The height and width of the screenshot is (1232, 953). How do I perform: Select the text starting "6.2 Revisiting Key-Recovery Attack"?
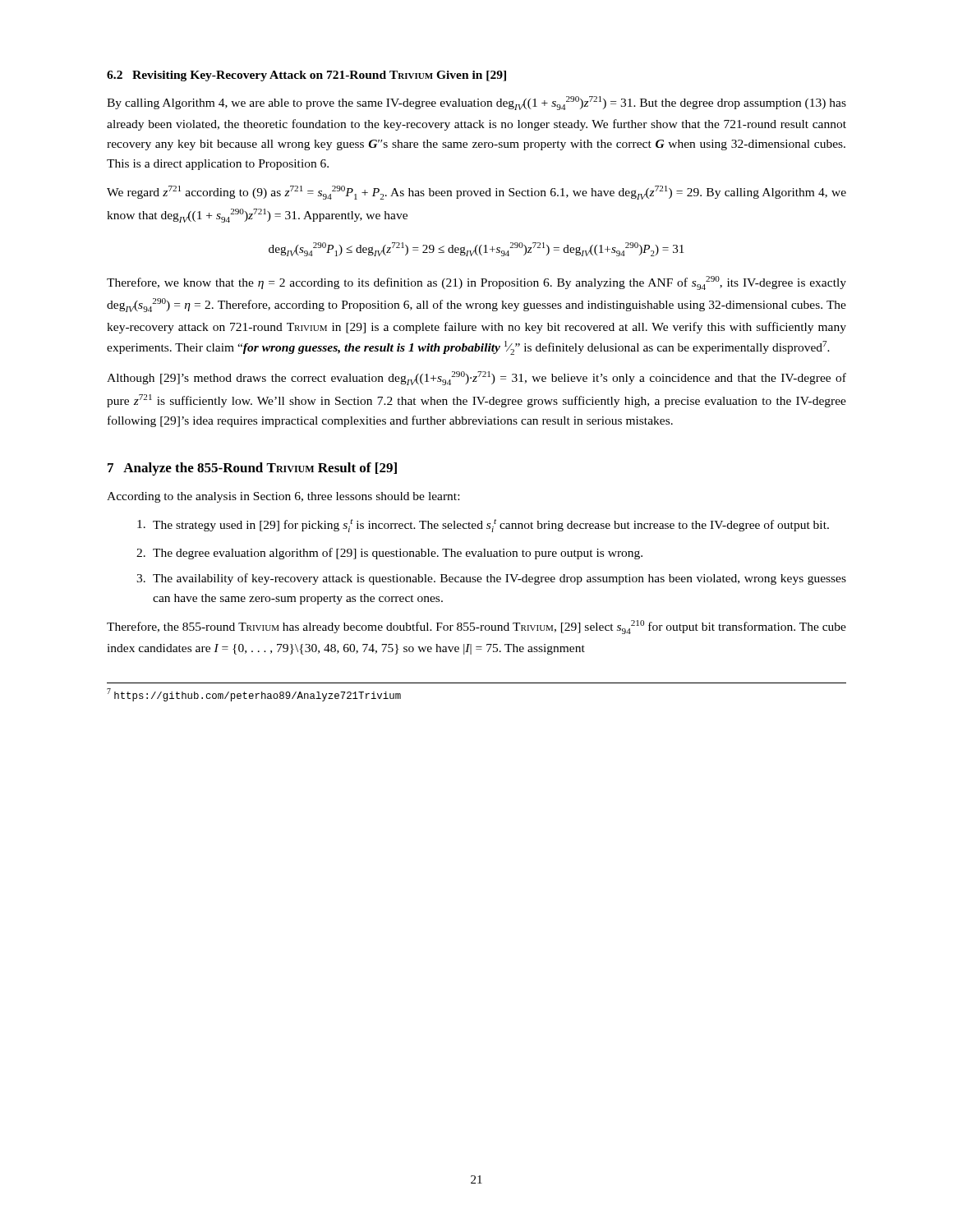click(x=307, y=74)
